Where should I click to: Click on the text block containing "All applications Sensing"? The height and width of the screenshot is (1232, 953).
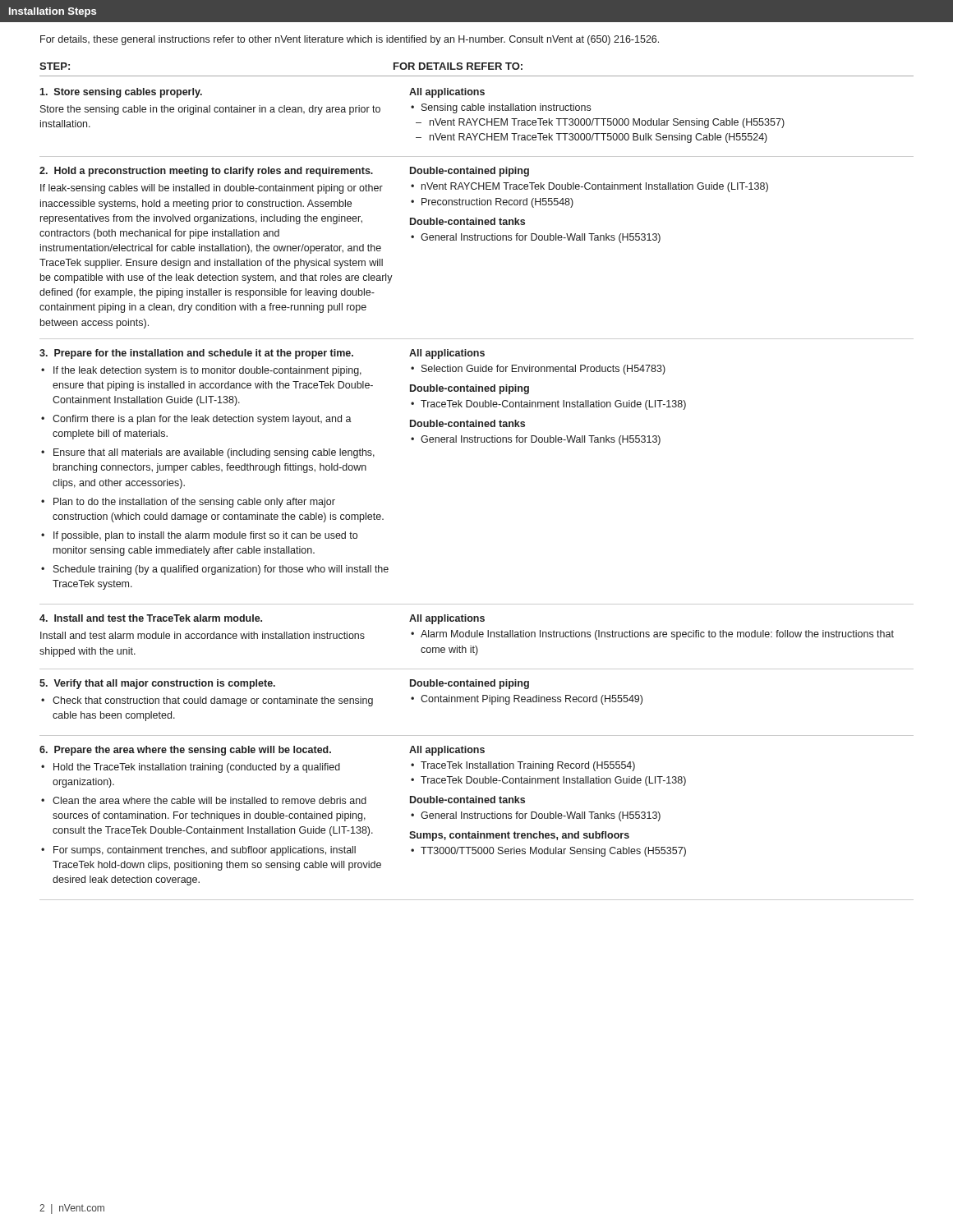pos(661,116)
